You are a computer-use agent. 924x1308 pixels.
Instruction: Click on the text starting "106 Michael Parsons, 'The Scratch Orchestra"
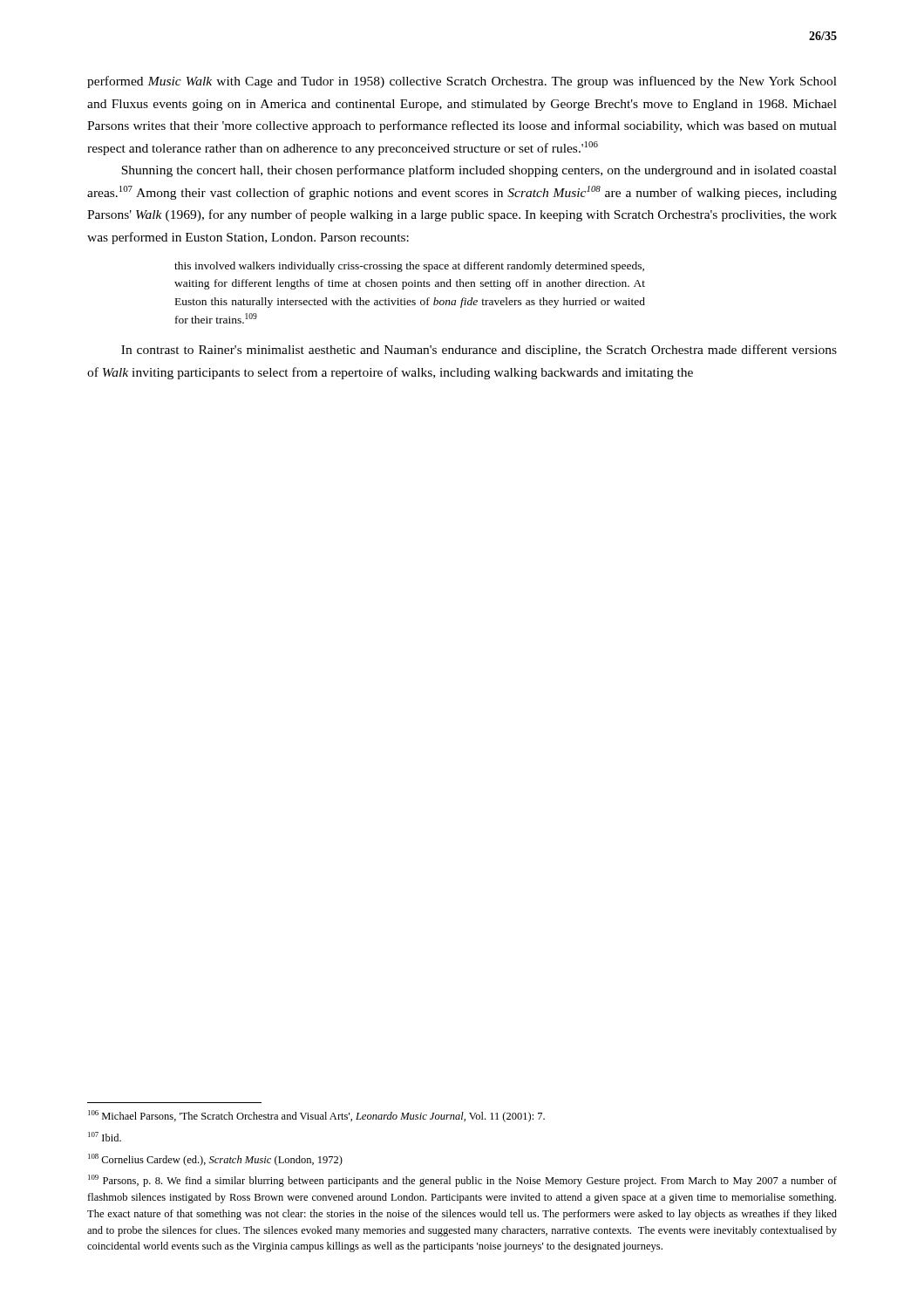tap(316, 1115)
